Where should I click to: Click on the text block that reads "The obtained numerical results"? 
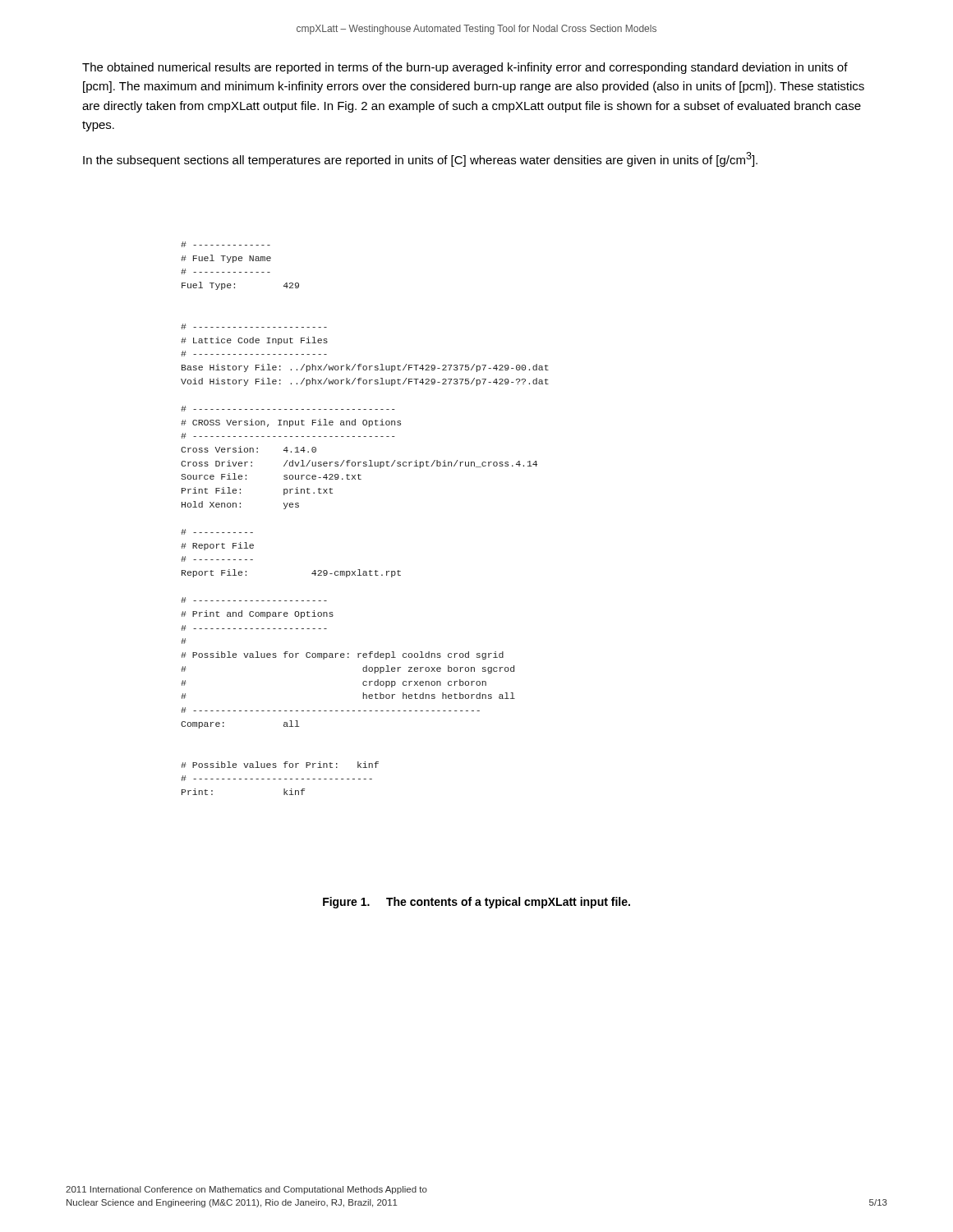tap(476, 113)
